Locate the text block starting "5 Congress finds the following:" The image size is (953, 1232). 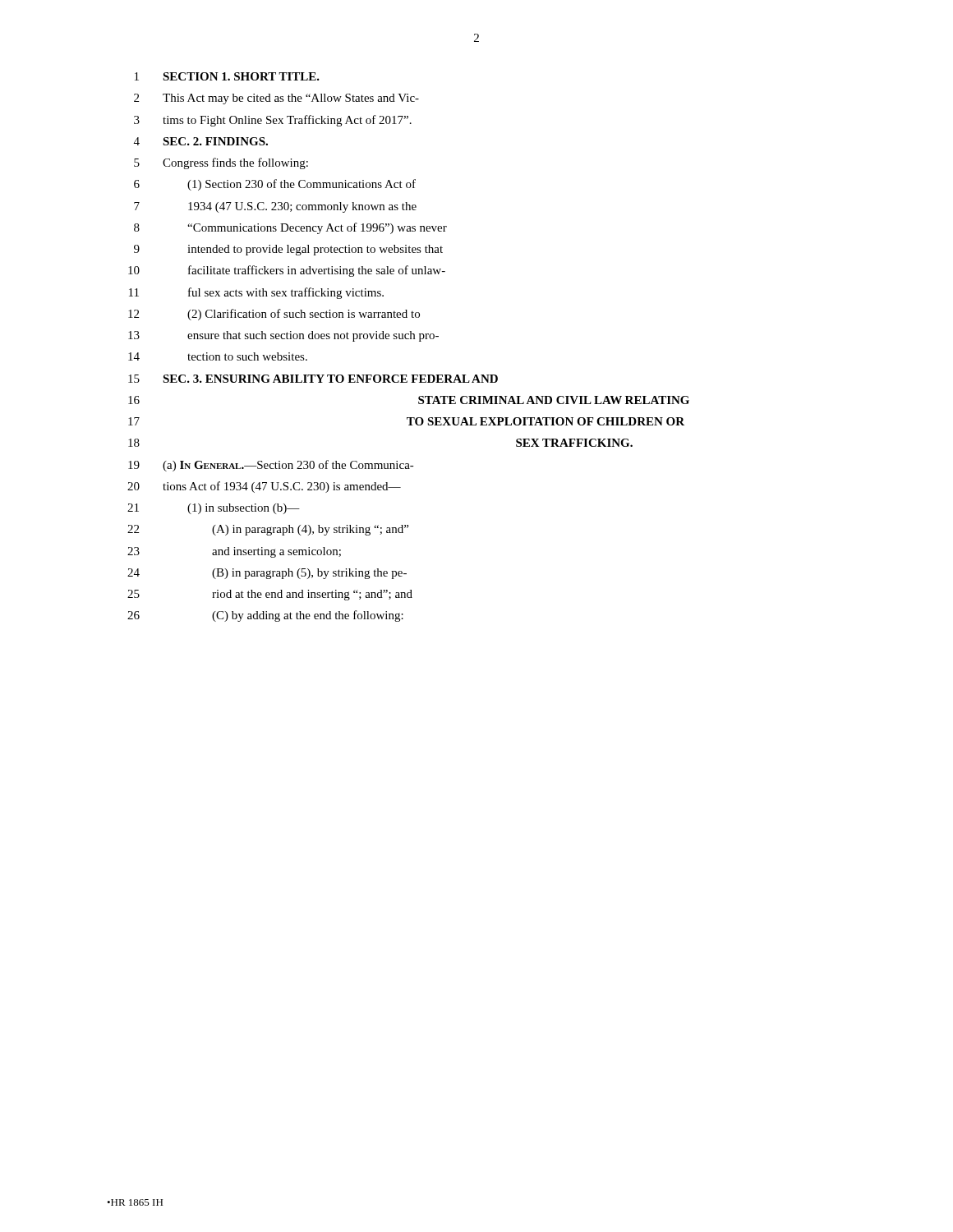click(221, 163)
